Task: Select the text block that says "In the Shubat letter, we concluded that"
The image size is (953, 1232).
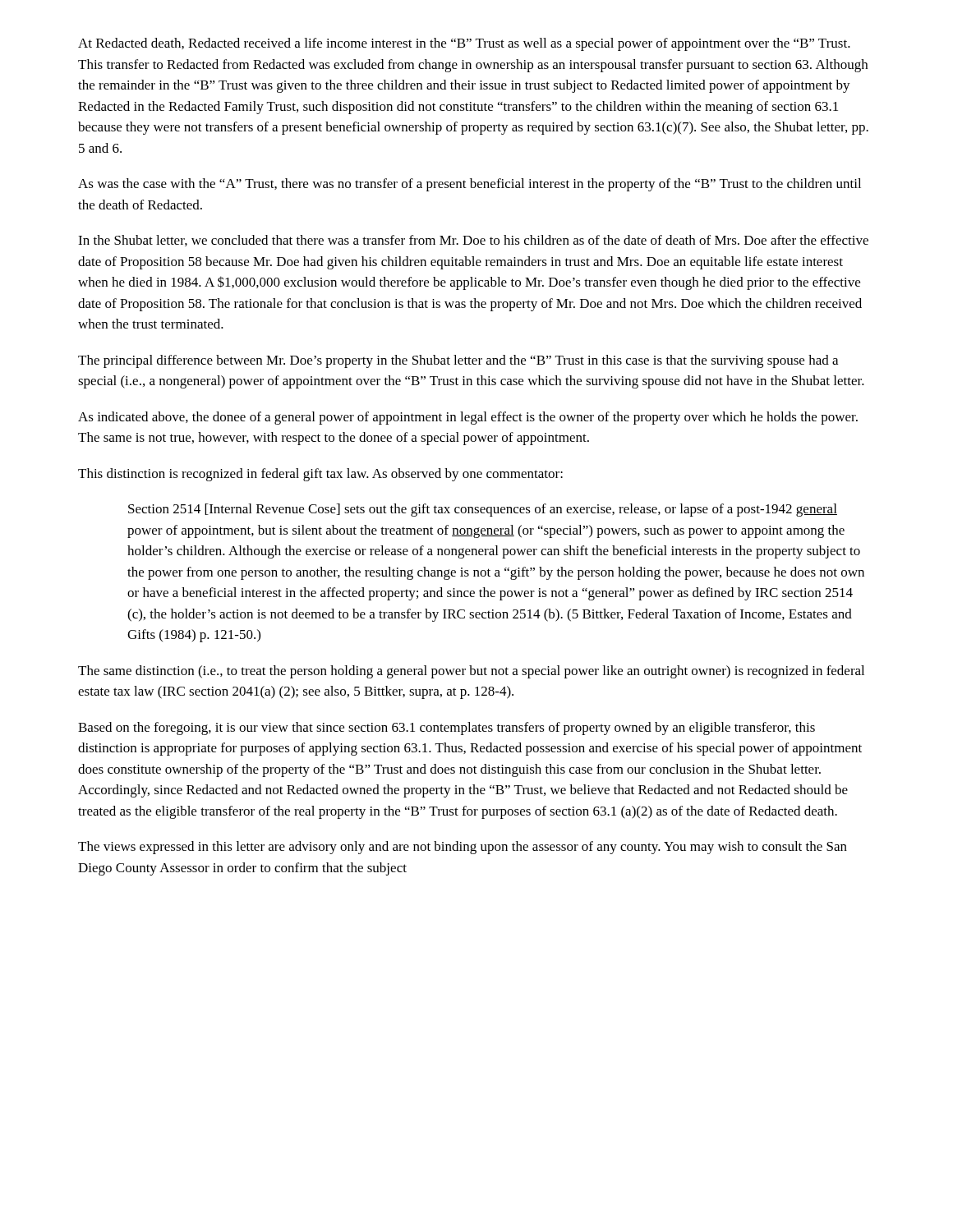Action: [473, 282]
